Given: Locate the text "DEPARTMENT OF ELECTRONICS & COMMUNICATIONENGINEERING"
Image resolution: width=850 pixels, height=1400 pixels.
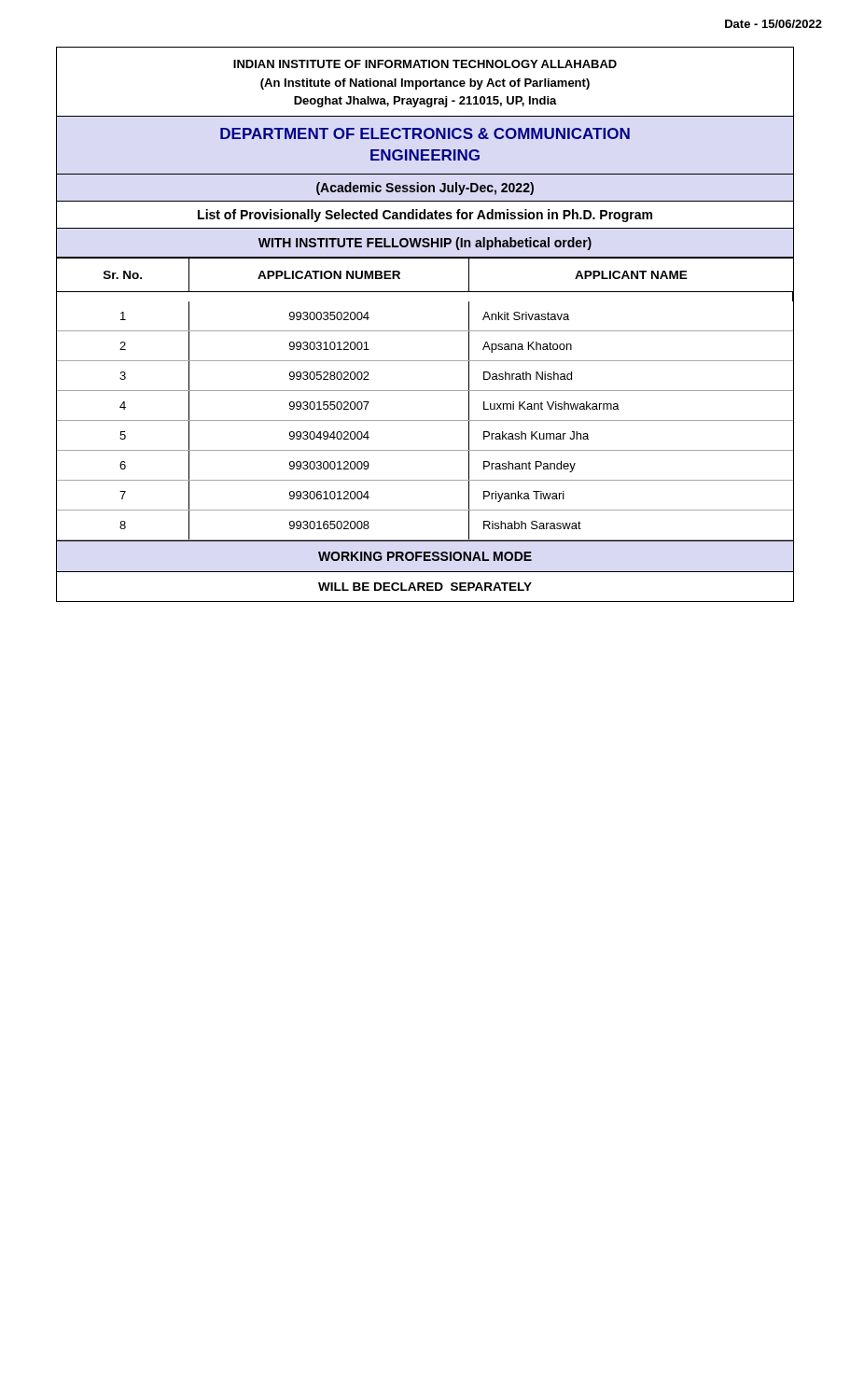Looking at the screenshot, I should pos(425,145).
